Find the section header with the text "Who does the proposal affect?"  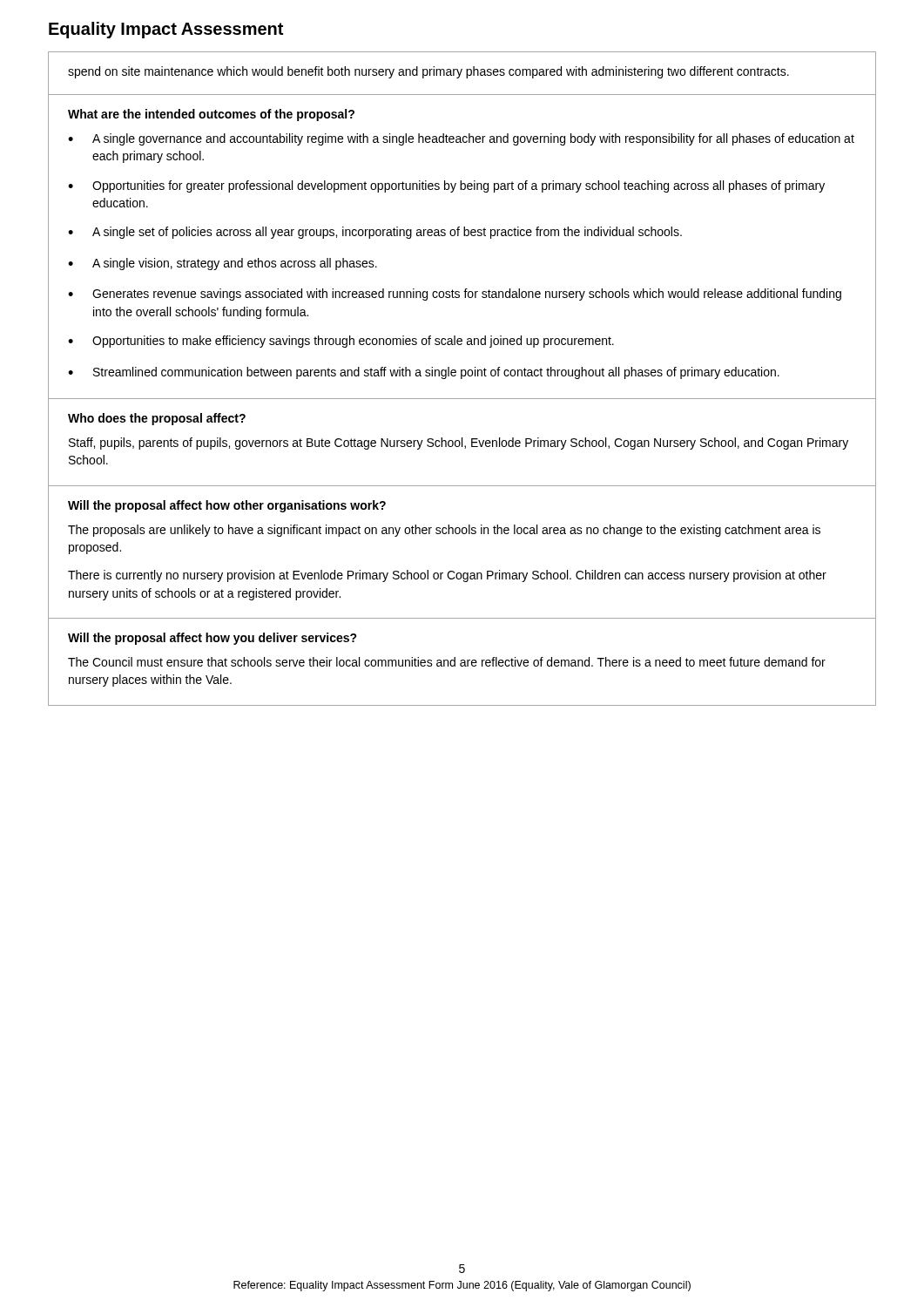[x=157, y=418]
